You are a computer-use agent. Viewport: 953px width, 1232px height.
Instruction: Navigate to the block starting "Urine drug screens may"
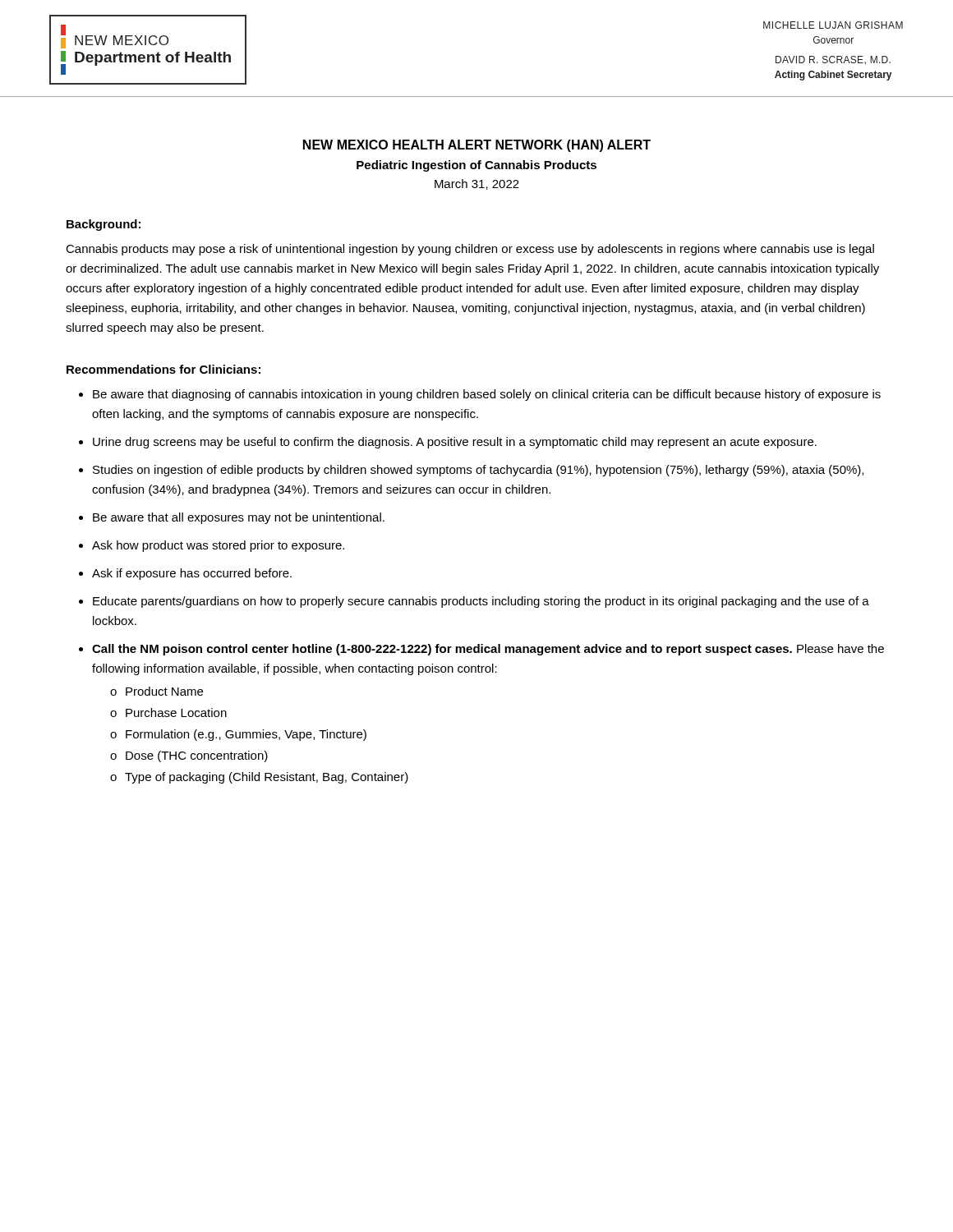coord(455,441)
